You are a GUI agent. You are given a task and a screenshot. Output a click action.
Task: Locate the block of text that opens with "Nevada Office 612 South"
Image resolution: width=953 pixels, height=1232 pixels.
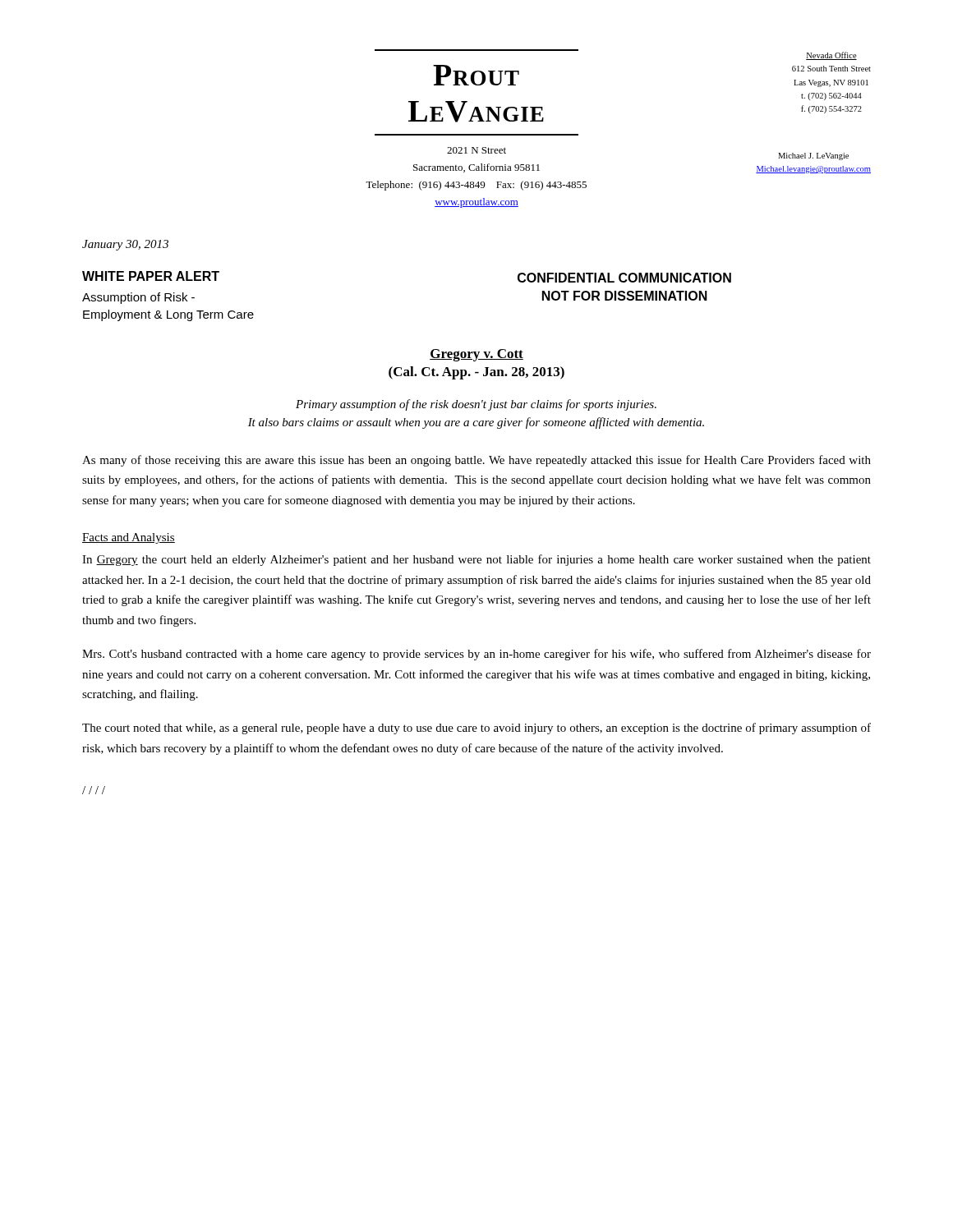tap(831, 82)
